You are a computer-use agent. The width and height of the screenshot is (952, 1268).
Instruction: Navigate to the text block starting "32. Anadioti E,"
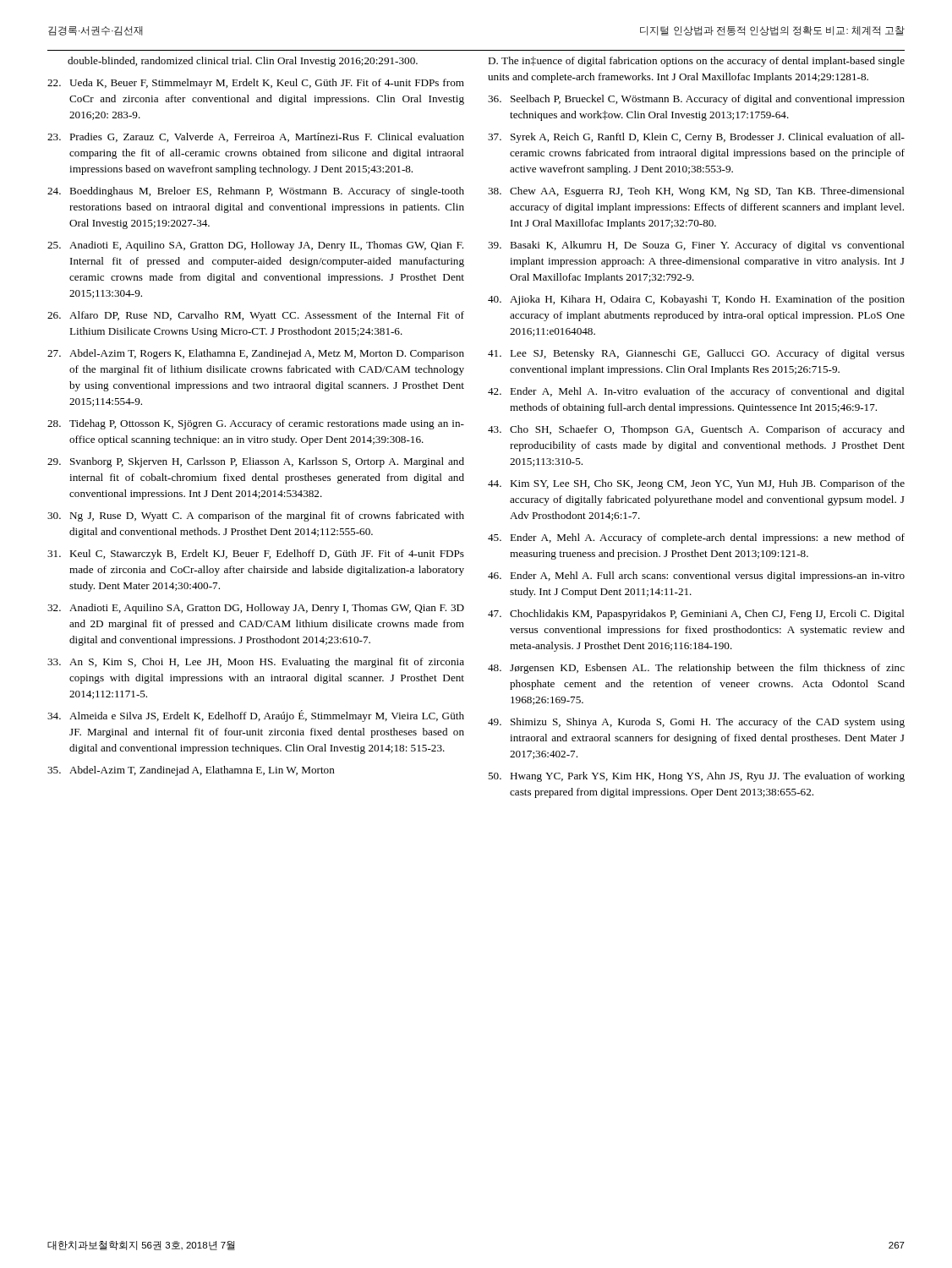pyautogui.click(x=256, y=623)
